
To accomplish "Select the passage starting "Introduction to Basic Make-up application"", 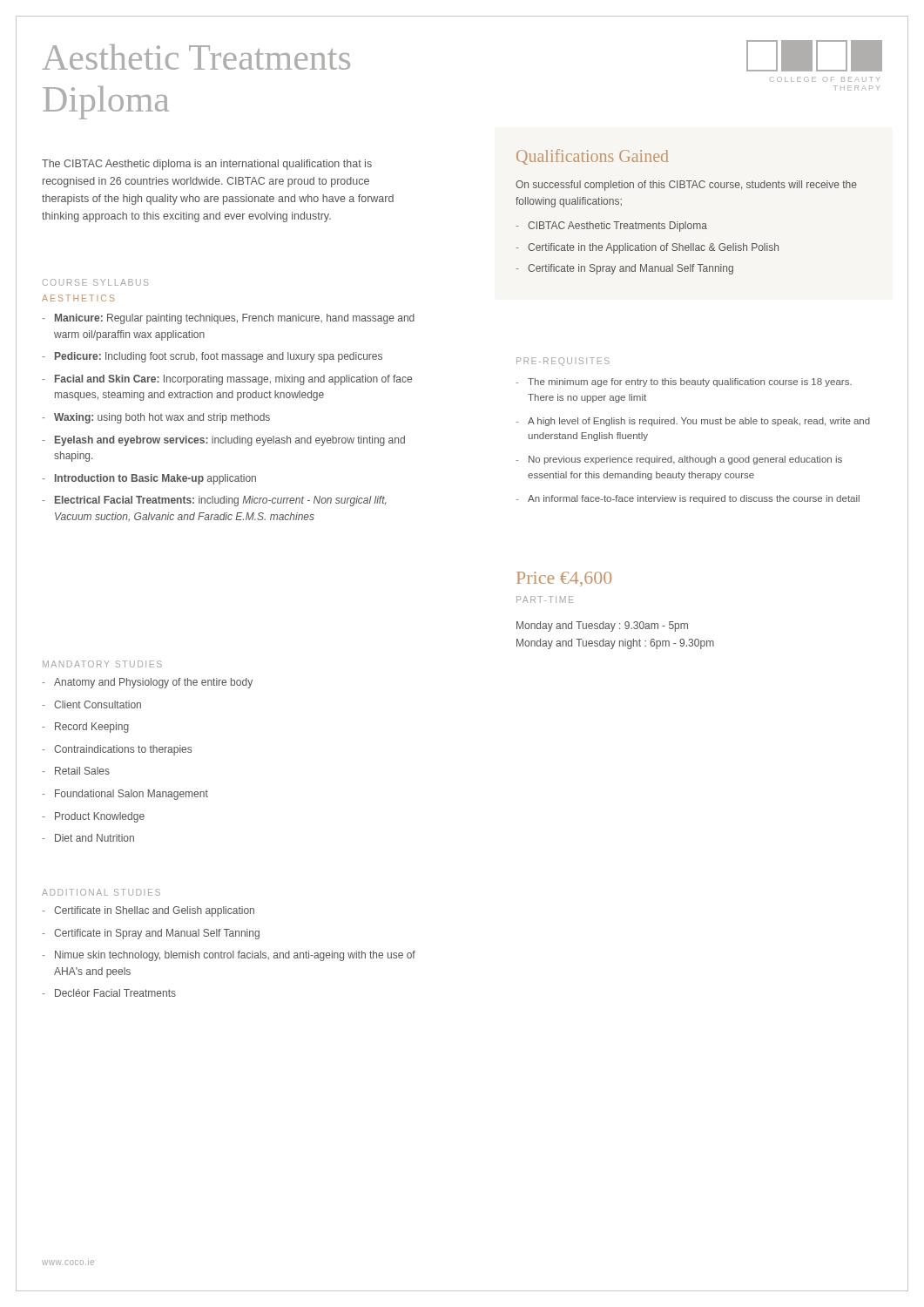I will pyautogui.click(x=155, y=478).
